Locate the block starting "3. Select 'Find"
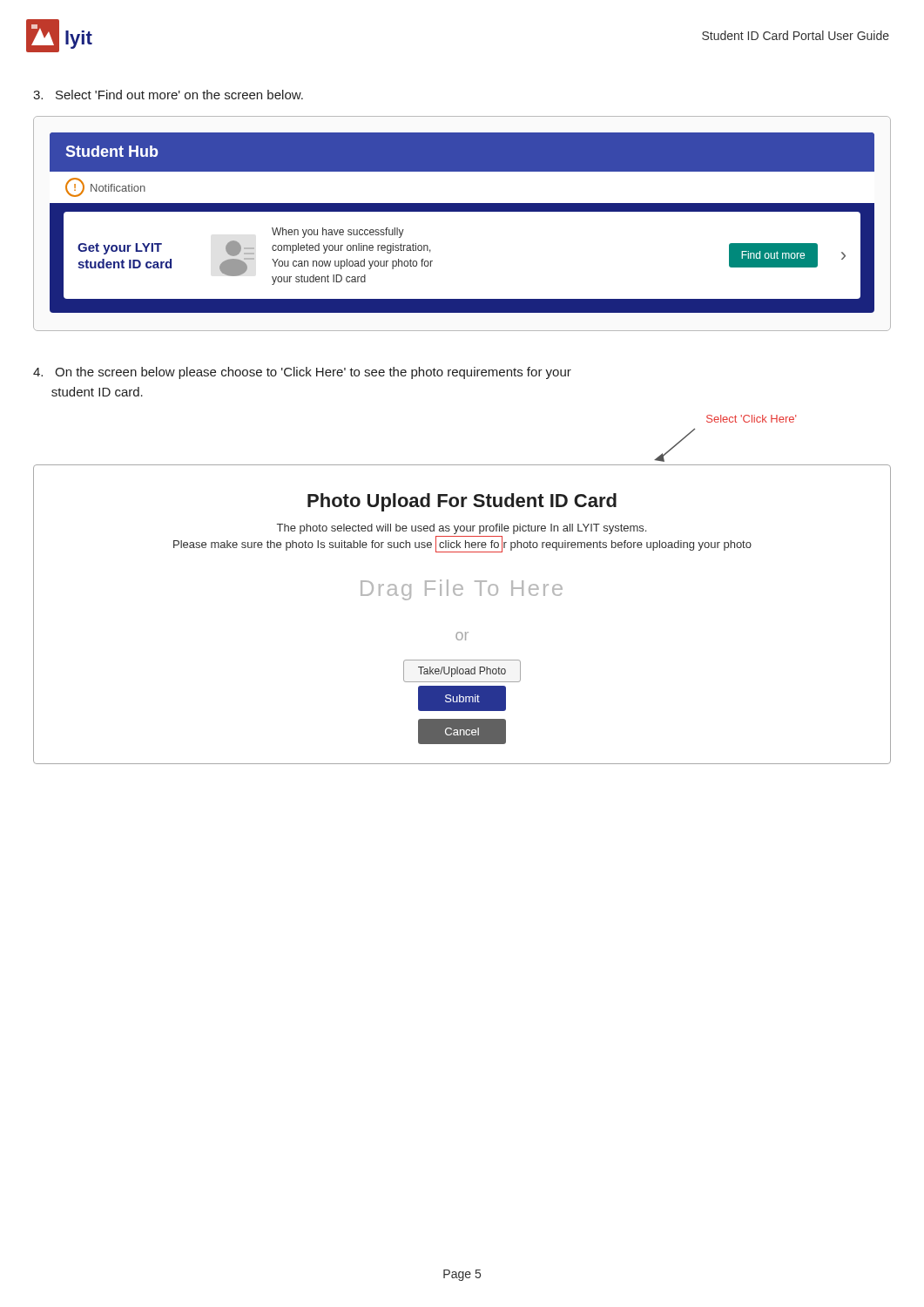The image size is (924, 1307). point(168,95)
